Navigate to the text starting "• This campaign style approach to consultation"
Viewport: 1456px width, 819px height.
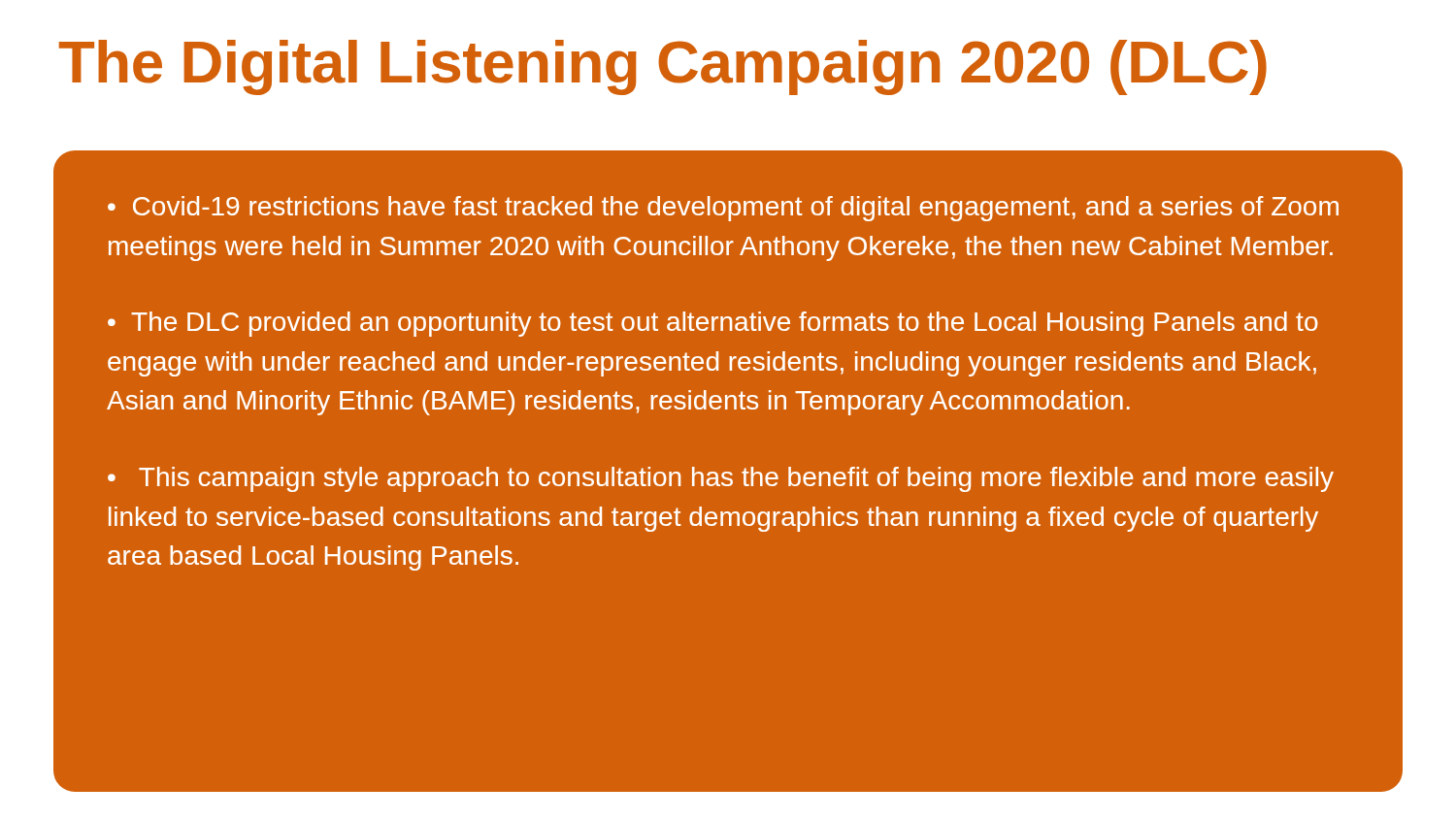coord(720,516)
